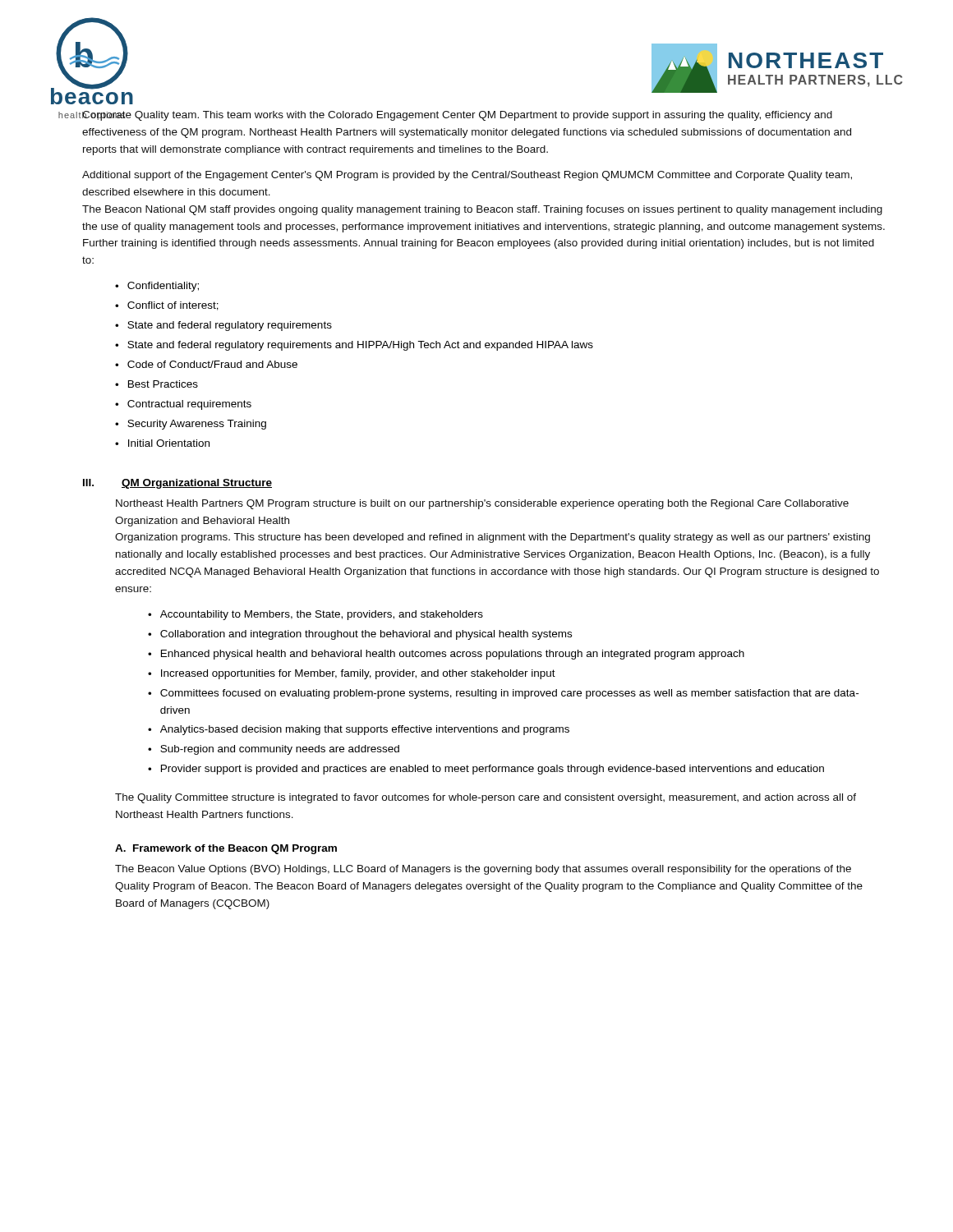The height and width of the screenshot is (1232, 953).
Task: Locate the block of text that opens with "•Accountability to Members, the State,"
Action: pos(315,615)
